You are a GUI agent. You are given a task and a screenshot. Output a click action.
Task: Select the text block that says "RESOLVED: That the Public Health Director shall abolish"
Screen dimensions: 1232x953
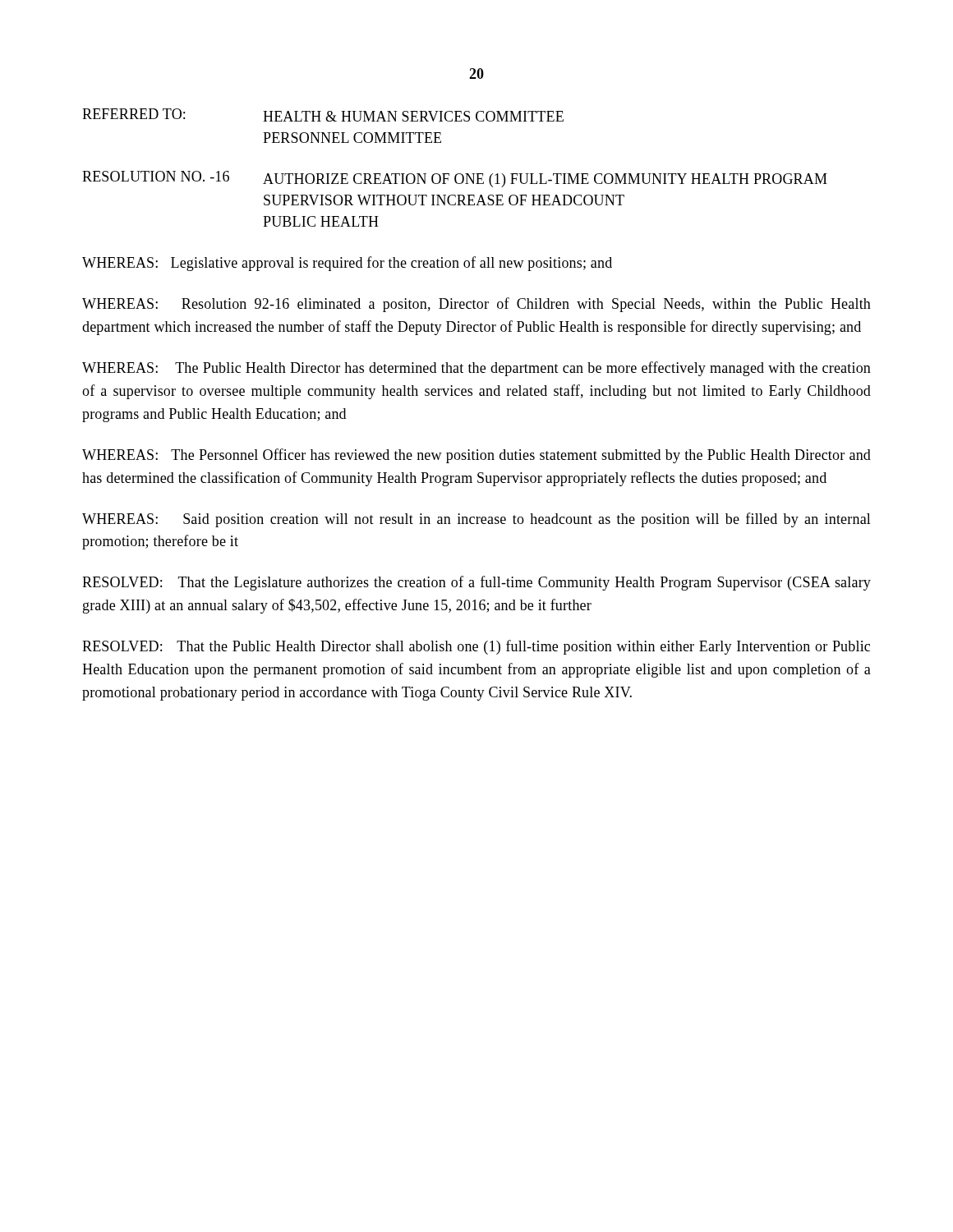click(x=476, y=669)
